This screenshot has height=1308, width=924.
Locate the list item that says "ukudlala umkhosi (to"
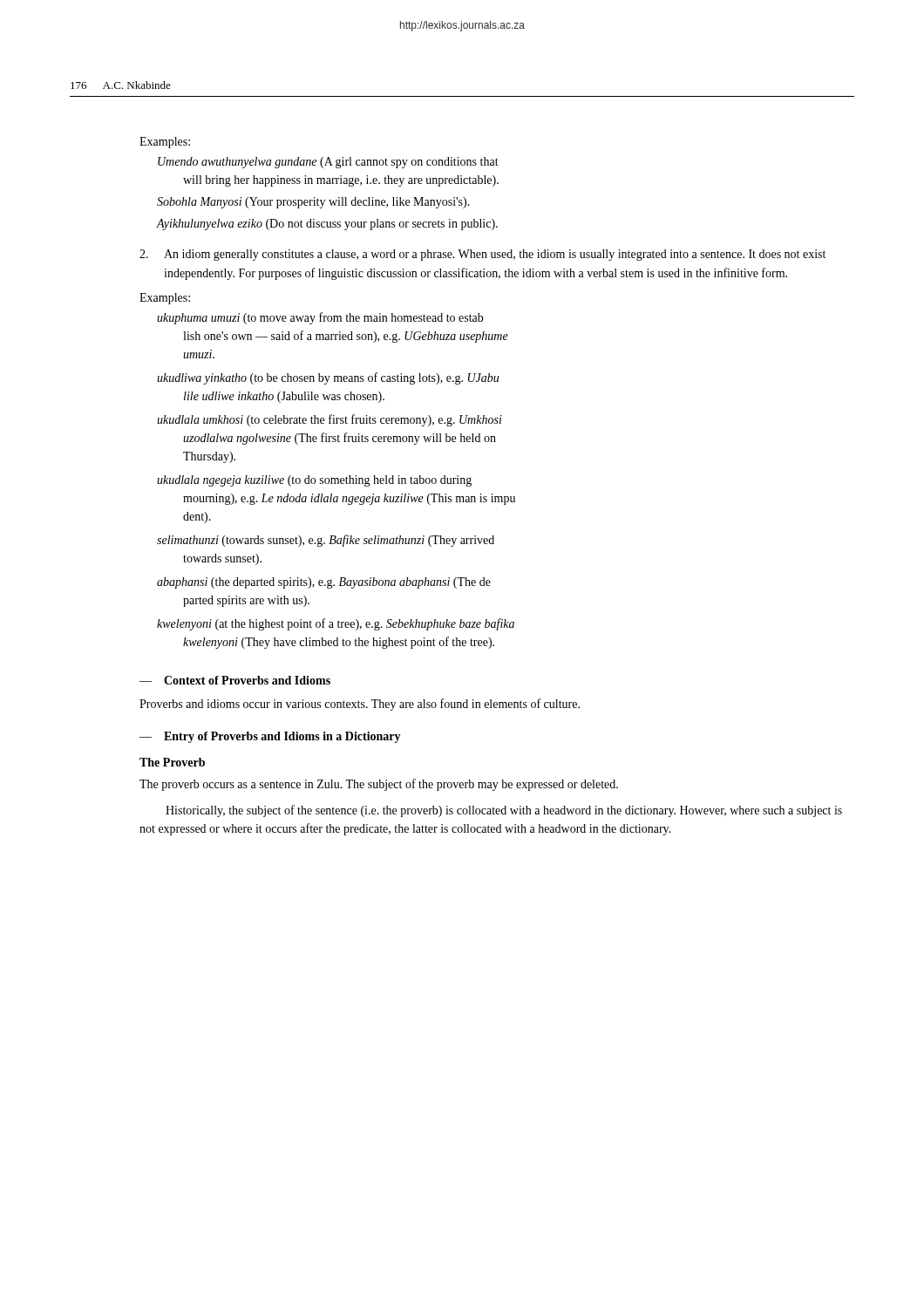point(329,438)
